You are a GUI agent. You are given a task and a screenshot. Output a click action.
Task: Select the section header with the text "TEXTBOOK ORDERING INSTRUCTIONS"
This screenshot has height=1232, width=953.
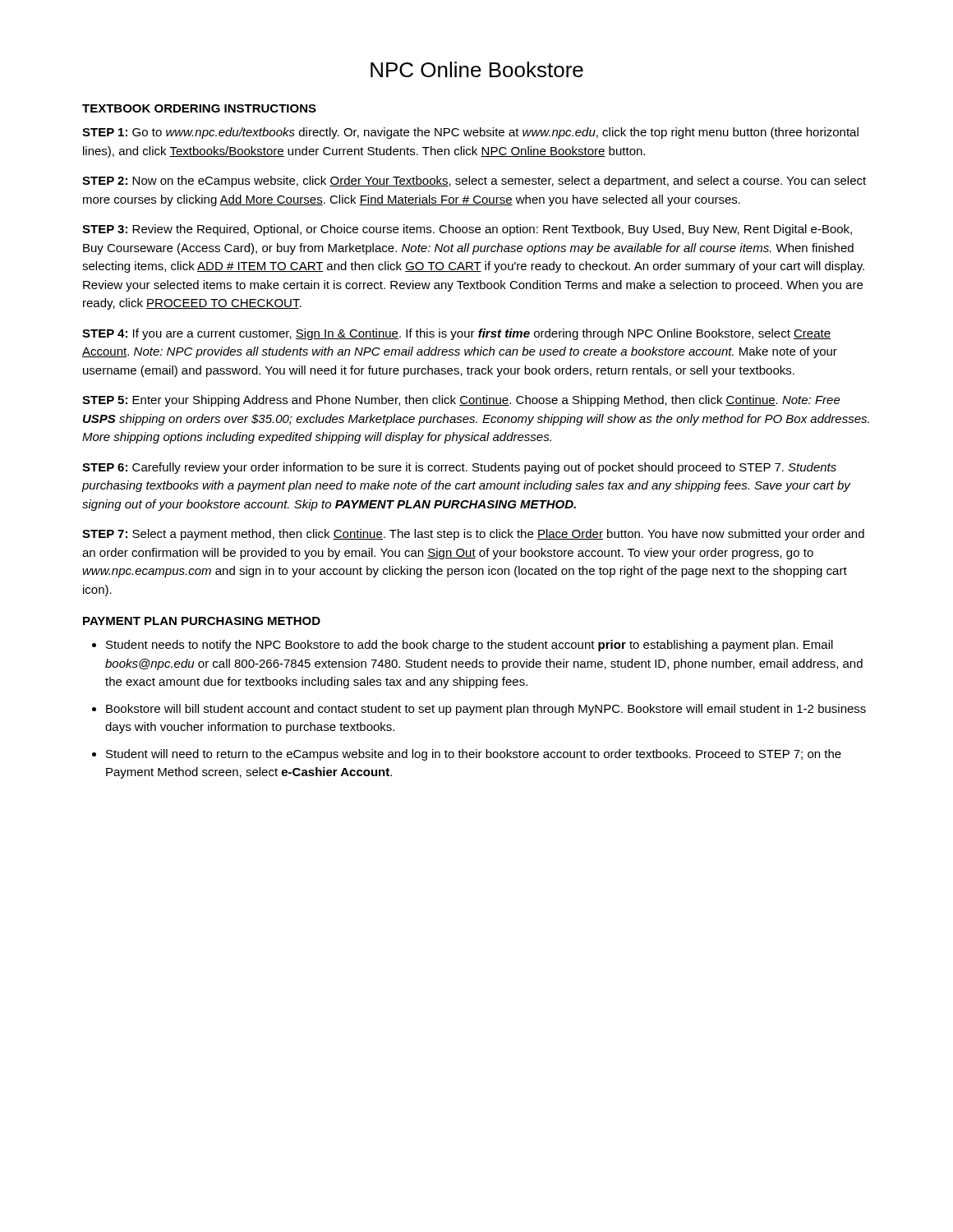(x=199, y=108)
